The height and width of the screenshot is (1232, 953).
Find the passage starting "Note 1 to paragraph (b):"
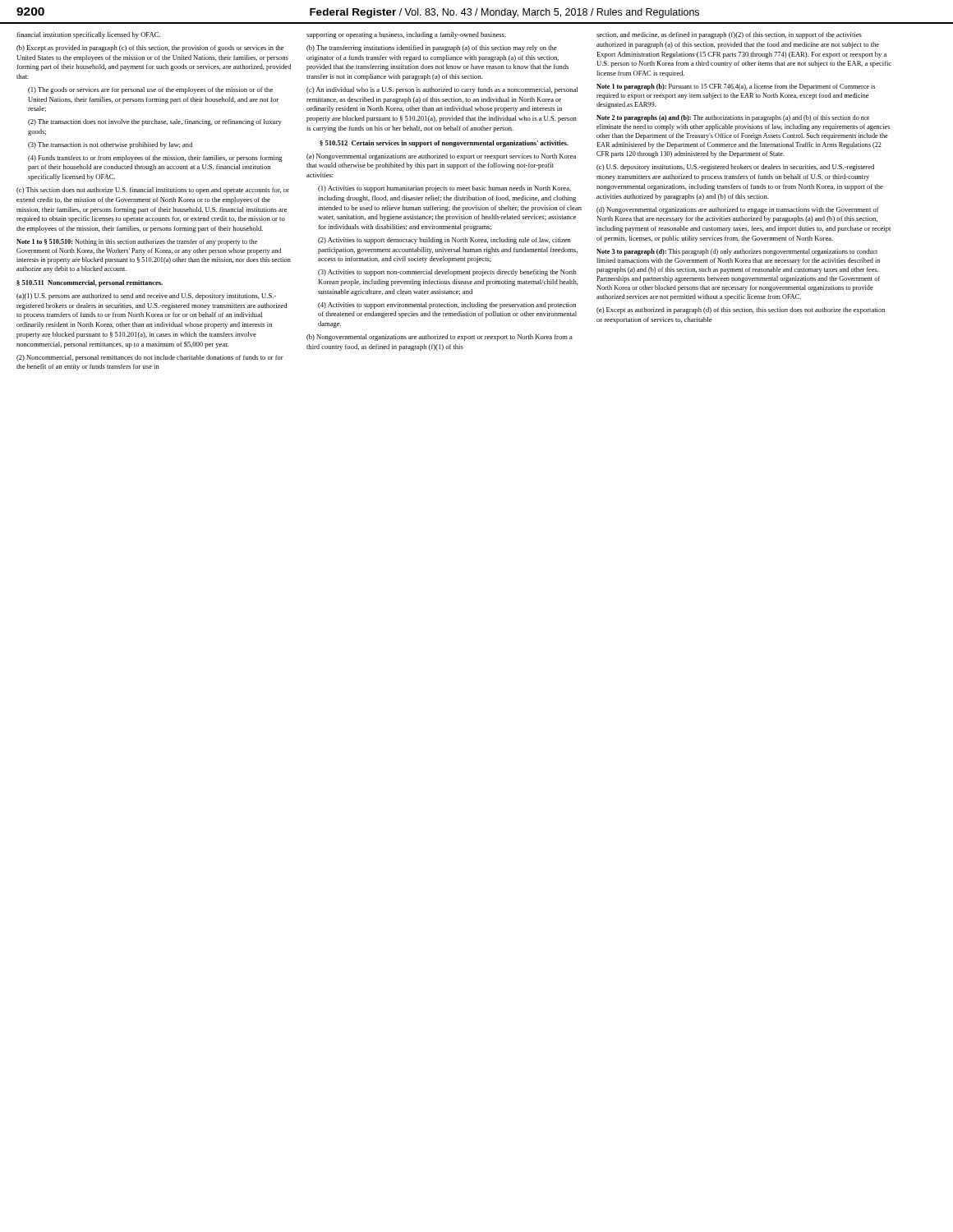tap(736, 96)
